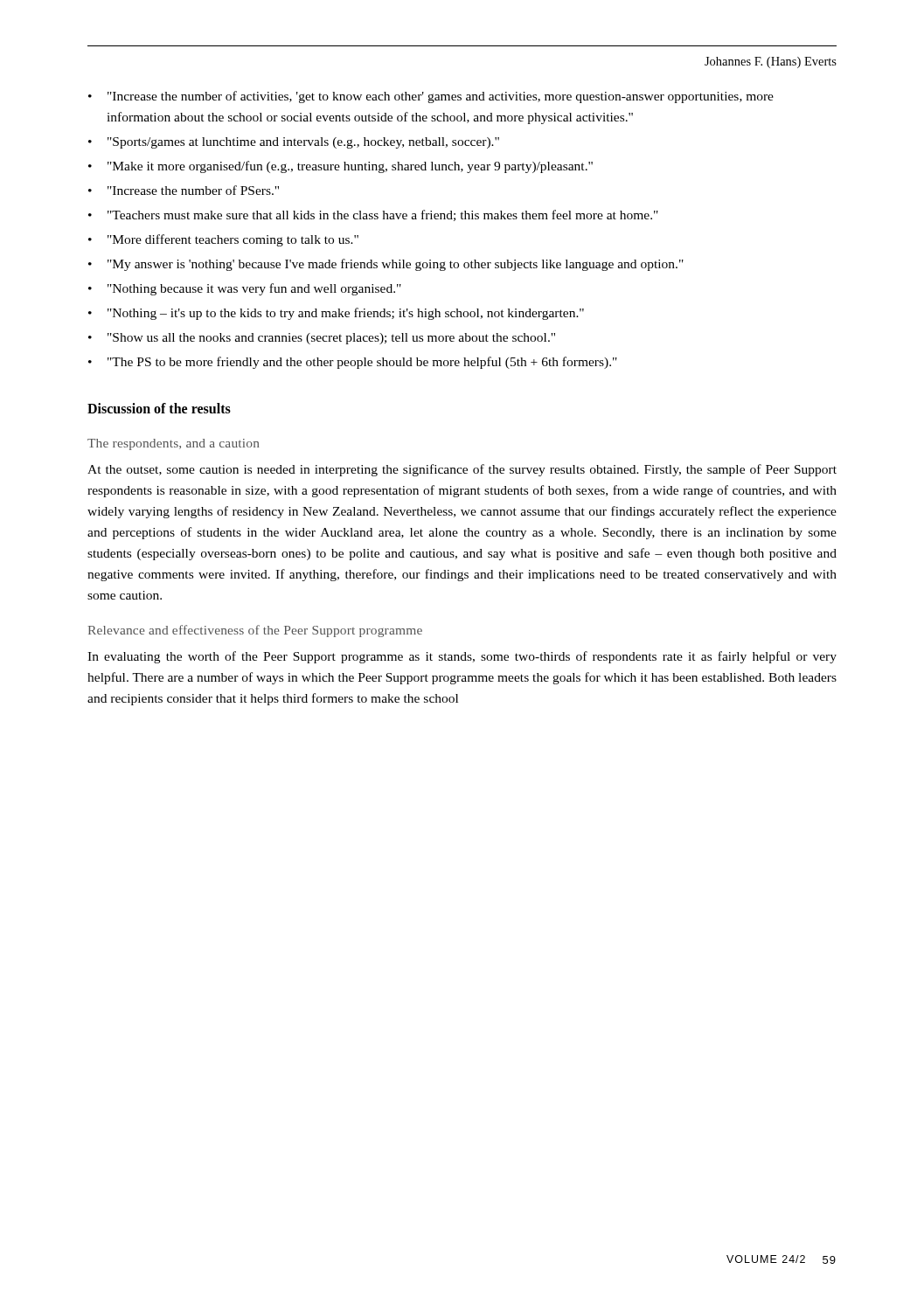Select the region starting "• "Teachers must make sure that all"
The height and width of the screenshot is (1311, 924).
tap(462, 215)
